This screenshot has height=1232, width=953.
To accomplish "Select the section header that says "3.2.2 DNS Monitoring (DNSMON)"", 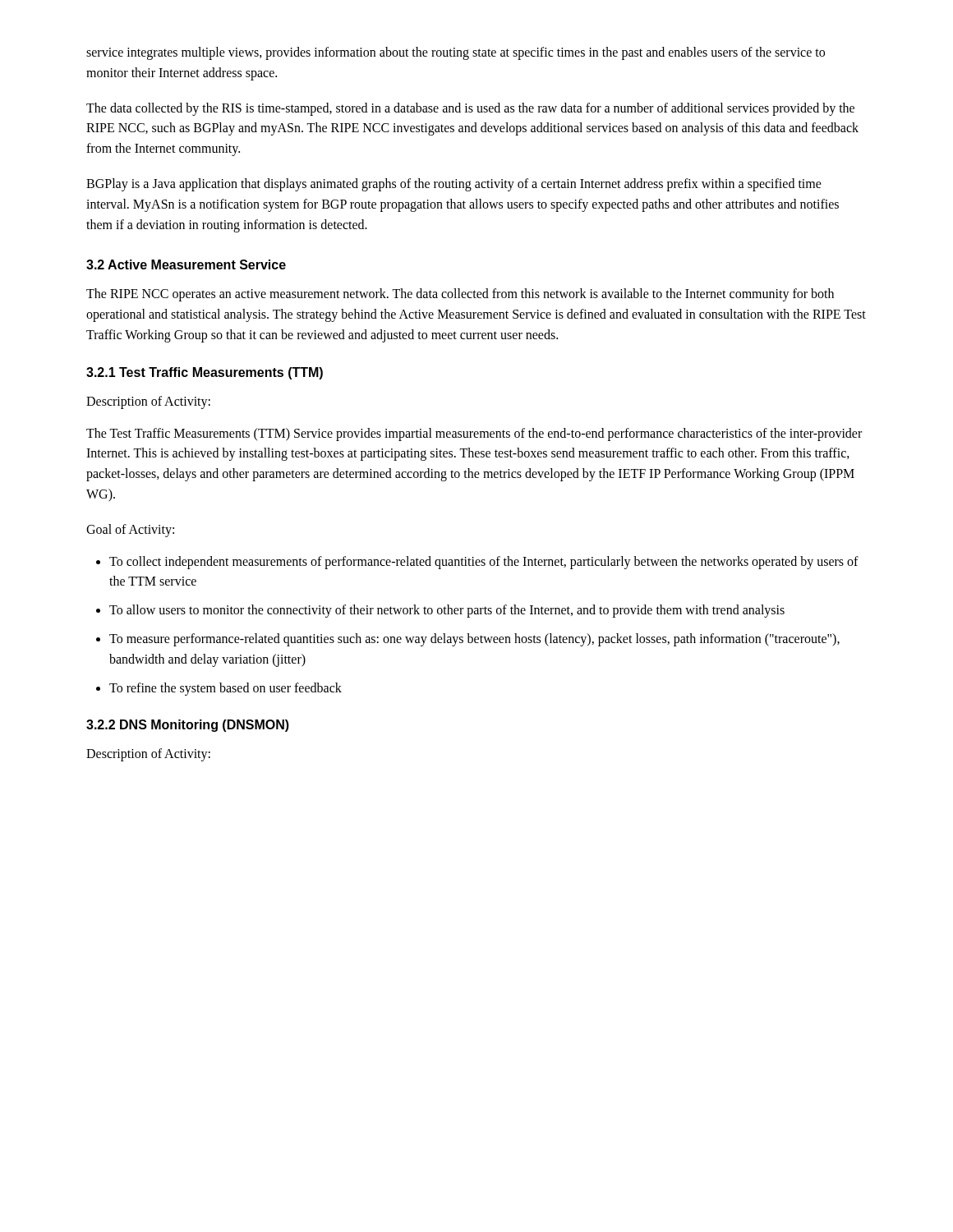I will (188, 725).
